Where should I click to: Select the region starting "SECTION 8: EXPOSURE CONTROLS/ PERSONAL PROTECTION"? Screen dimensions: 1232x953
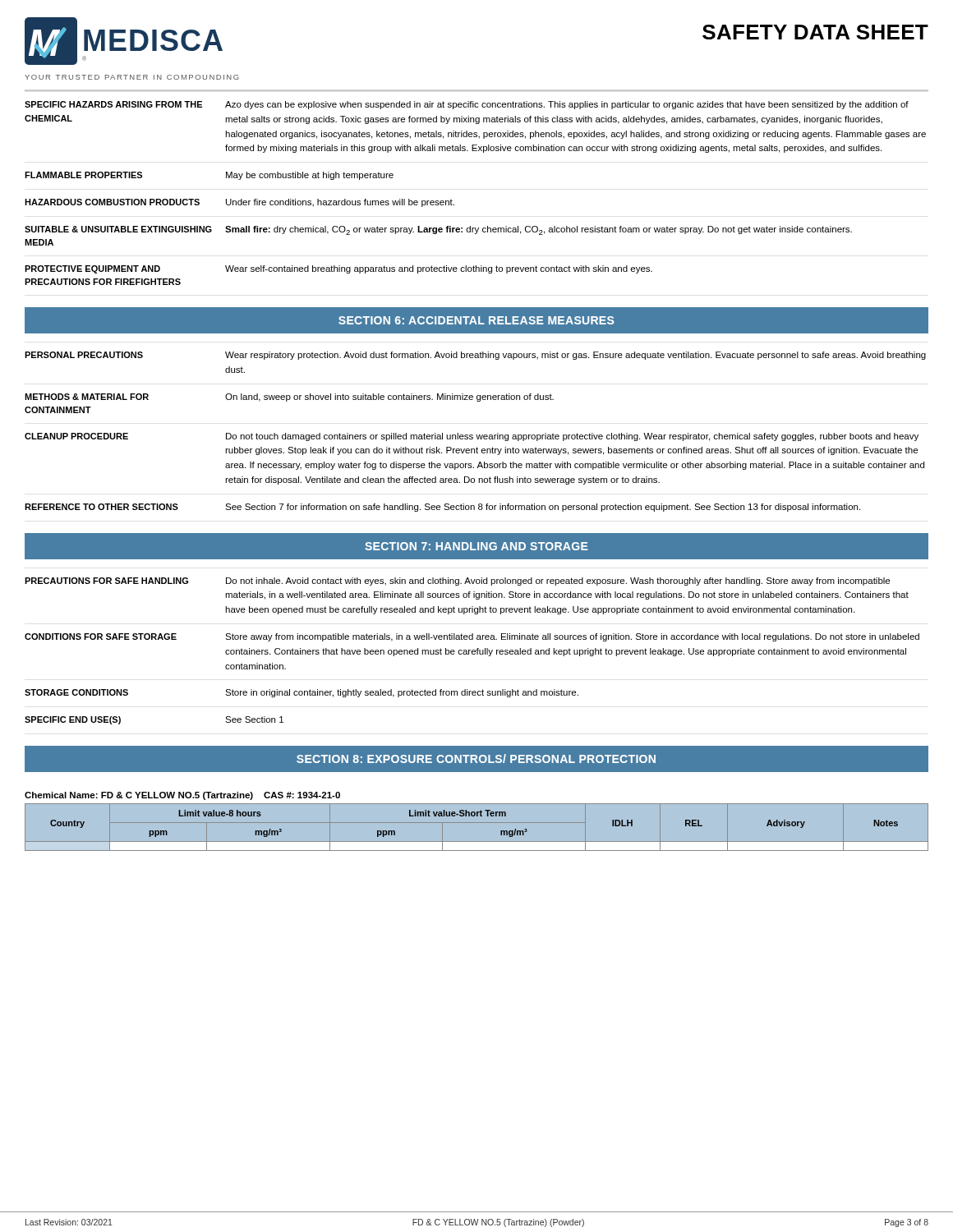(476, 759)
